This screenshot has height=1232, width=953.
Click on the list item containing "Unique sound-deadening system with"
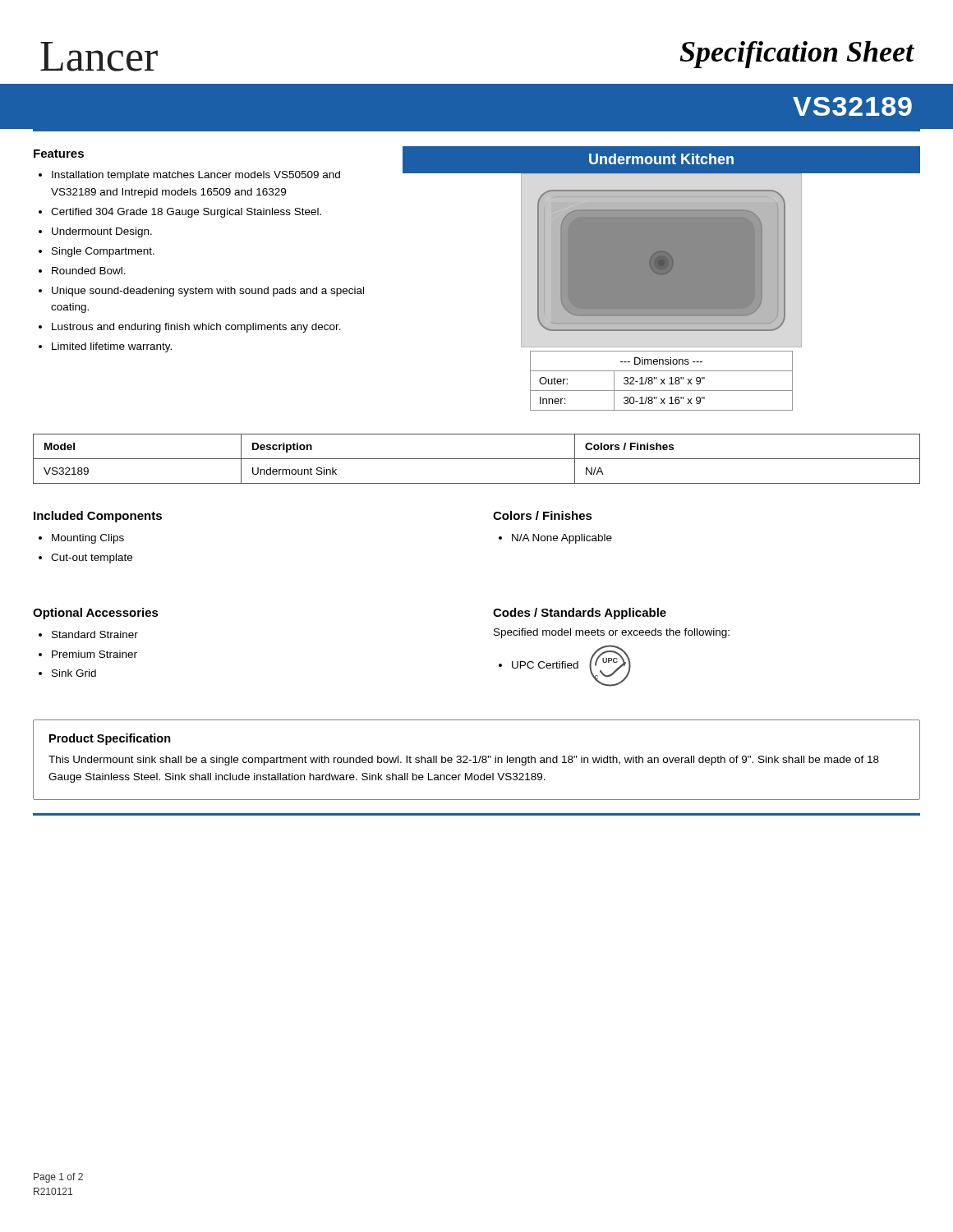(208, 299)
